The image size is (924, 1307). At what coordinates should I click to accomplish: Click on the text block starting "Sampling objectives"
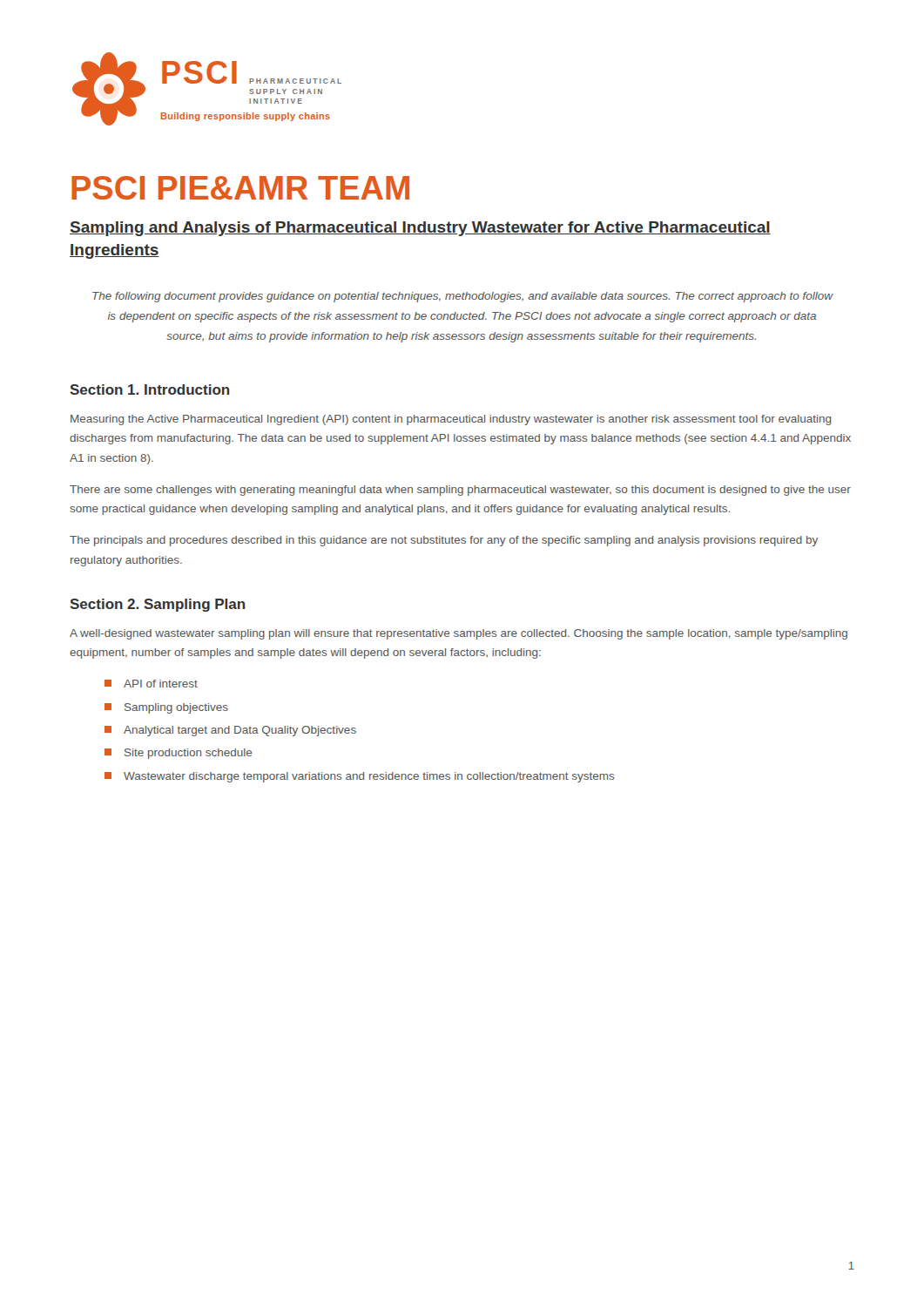[166, 707]
